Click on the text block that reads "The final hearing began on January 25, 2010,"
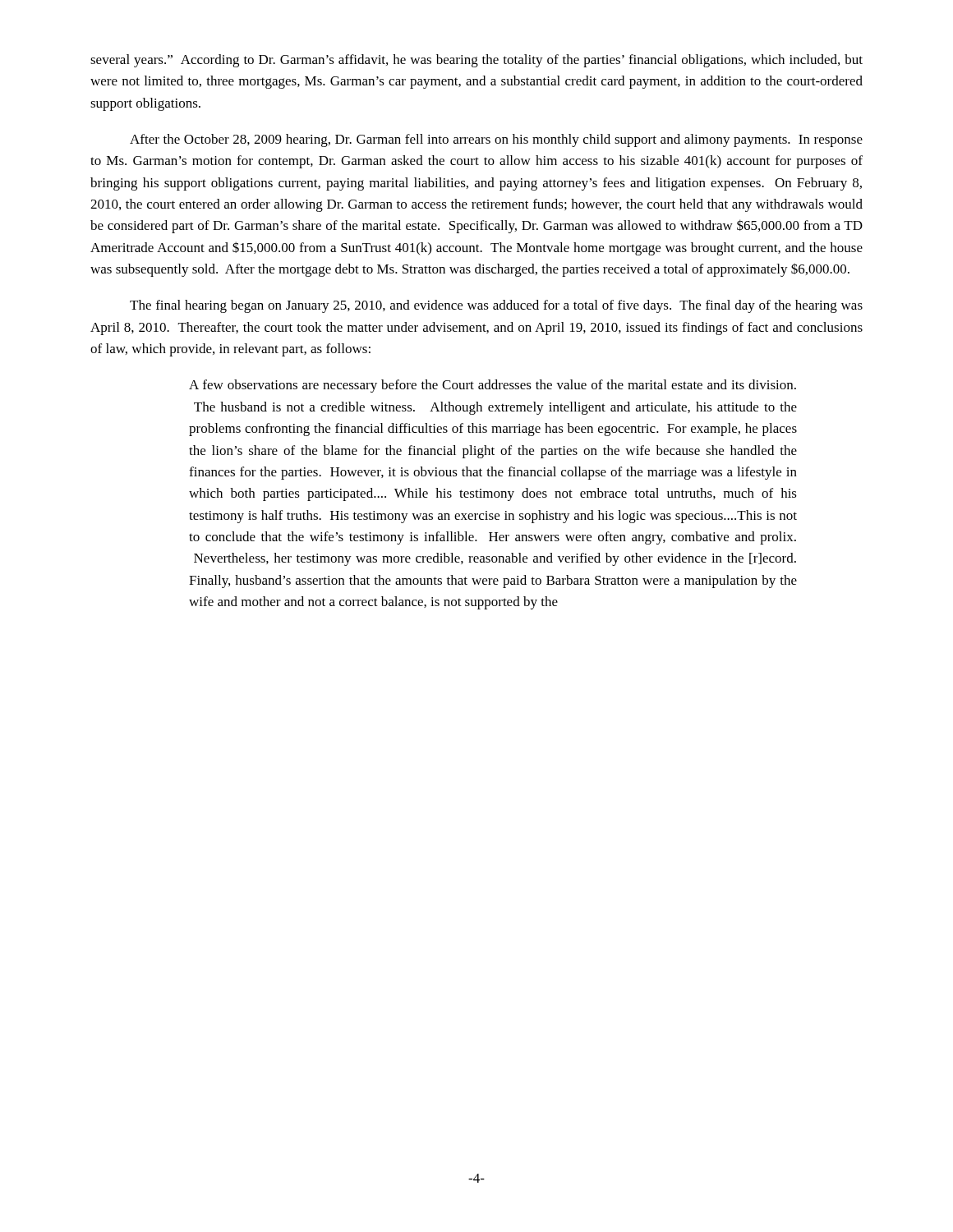 click(x=476, y=327)
